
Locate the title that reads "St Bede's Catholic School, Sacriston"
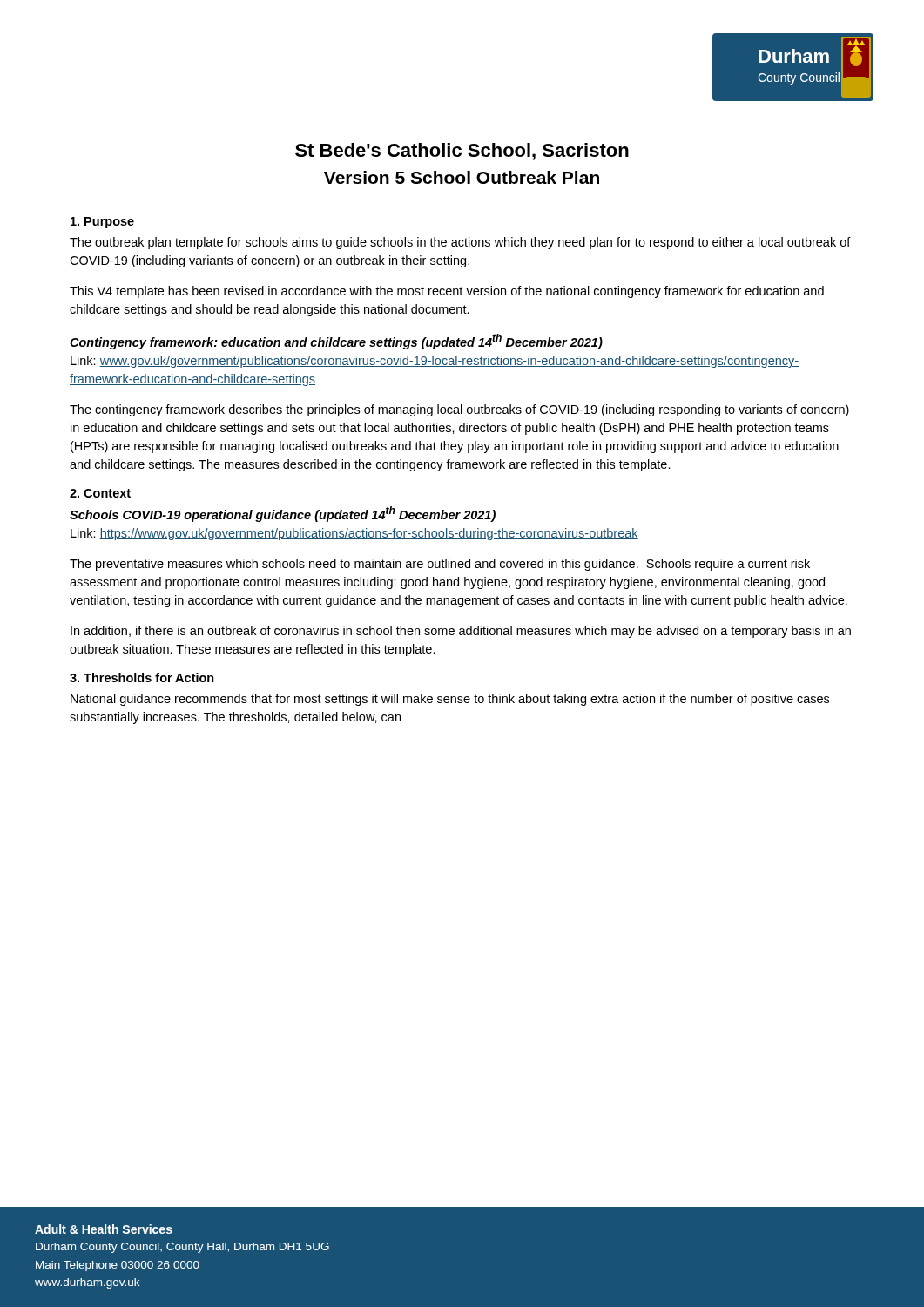(x=462, y=150)
